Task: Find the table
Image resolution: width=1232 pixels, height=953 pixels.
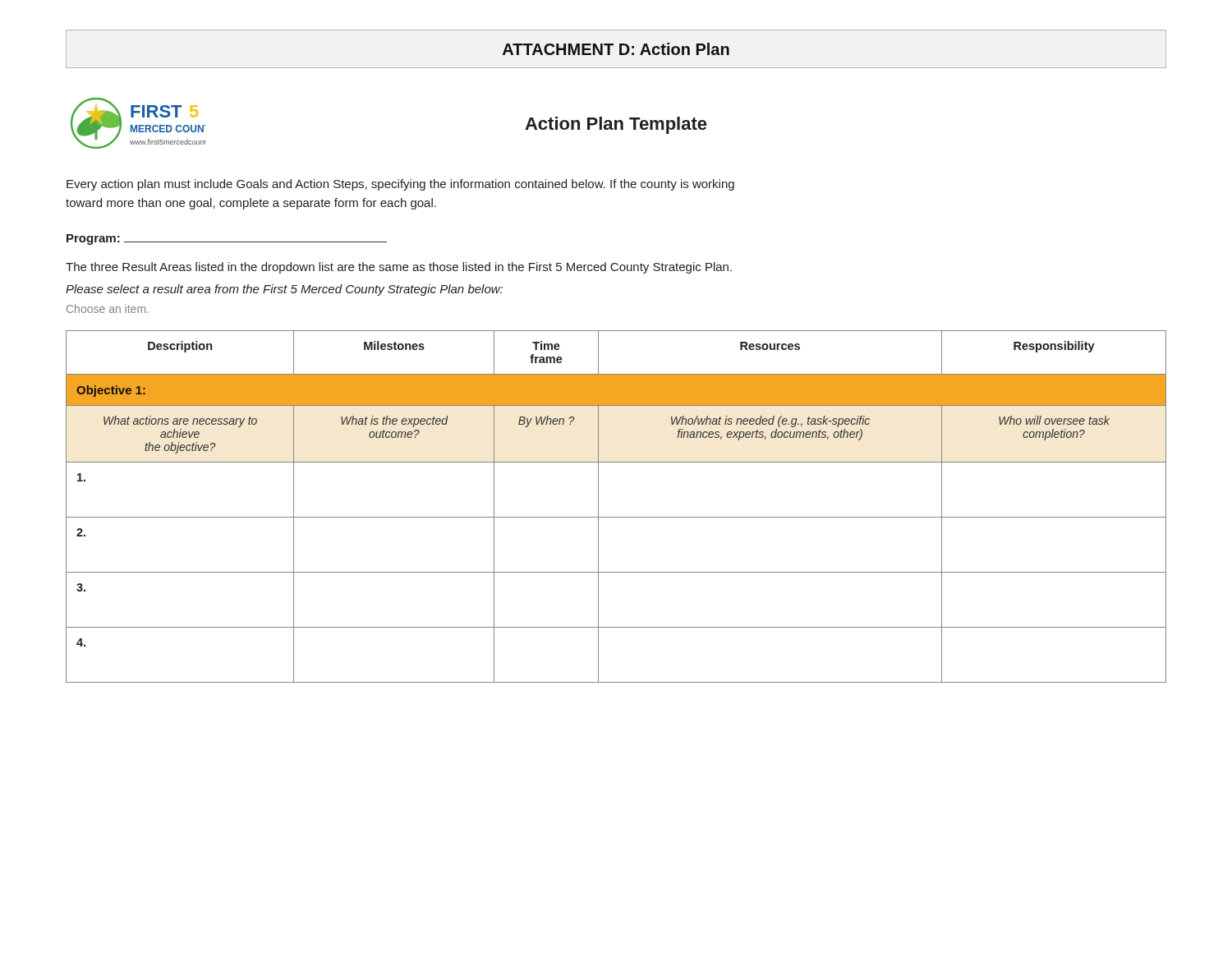Action: pyautogui.click(x=616, y=507)
